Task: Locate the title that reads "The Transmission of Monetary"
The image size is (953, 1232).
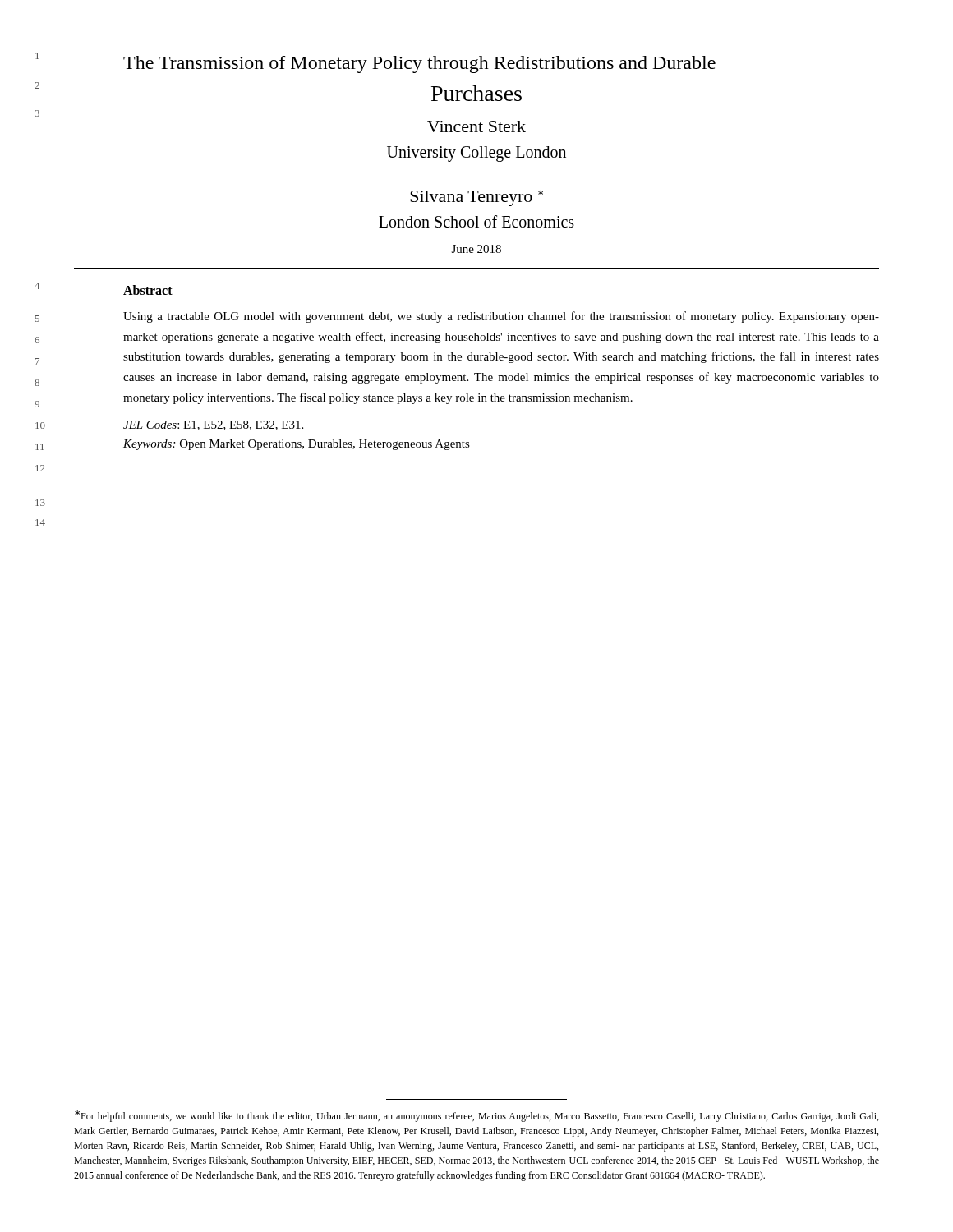Action: point(476,79)
